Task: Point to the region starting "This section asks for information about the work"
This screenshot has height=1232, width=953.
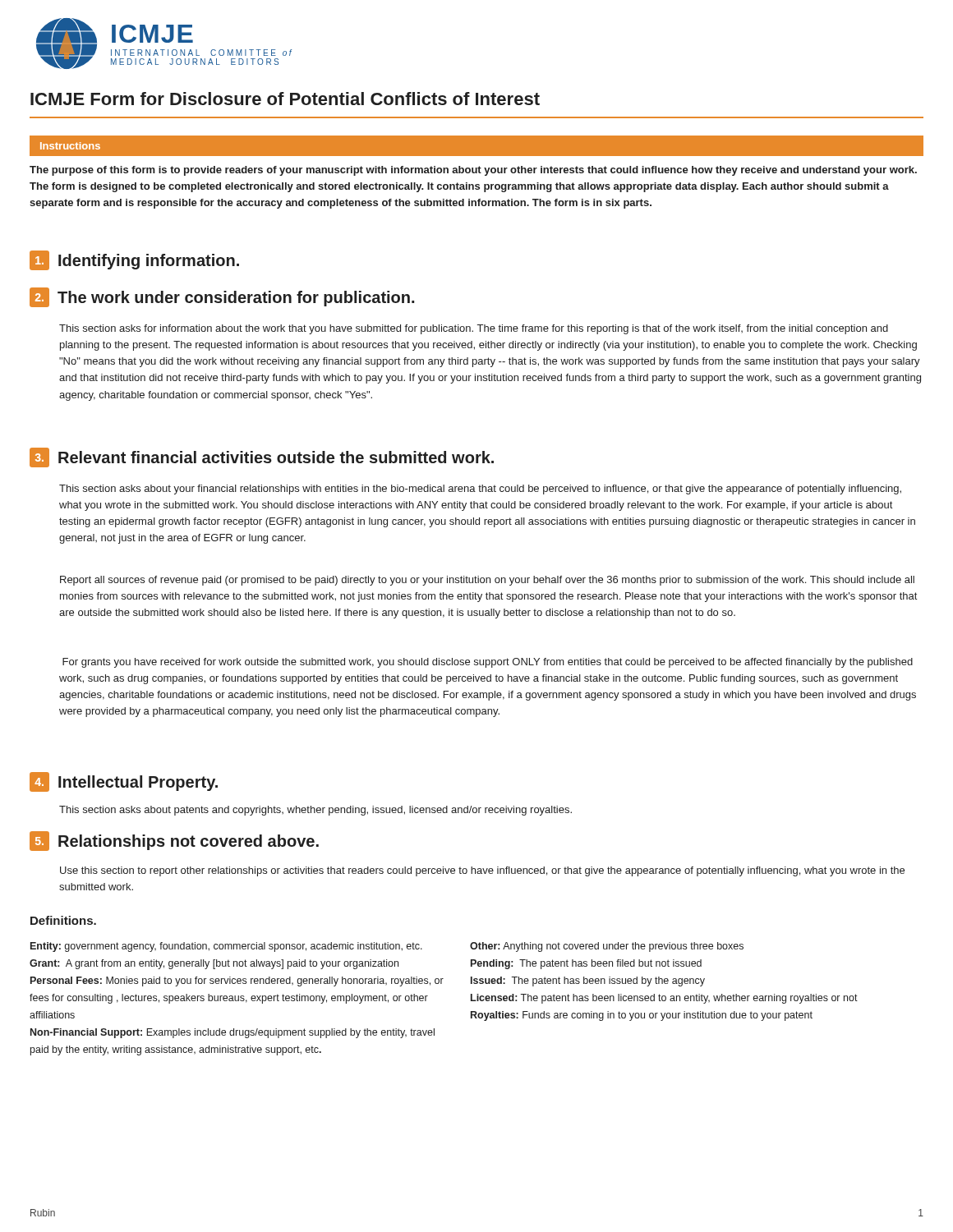Action: tap(490, 361)
